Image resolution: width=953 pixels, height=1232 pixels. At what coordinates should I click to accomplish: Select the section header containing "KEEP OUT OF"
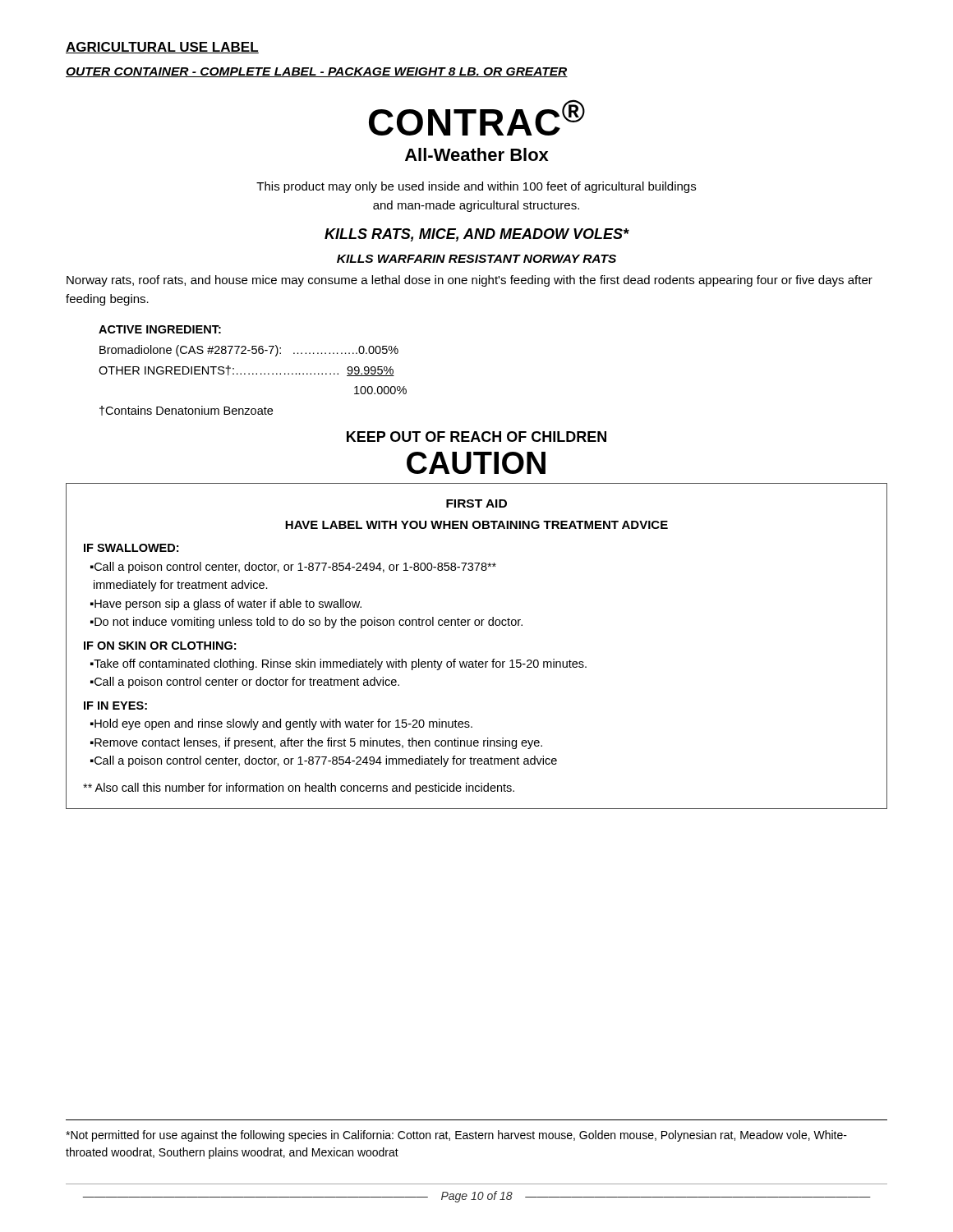[476, 455]
